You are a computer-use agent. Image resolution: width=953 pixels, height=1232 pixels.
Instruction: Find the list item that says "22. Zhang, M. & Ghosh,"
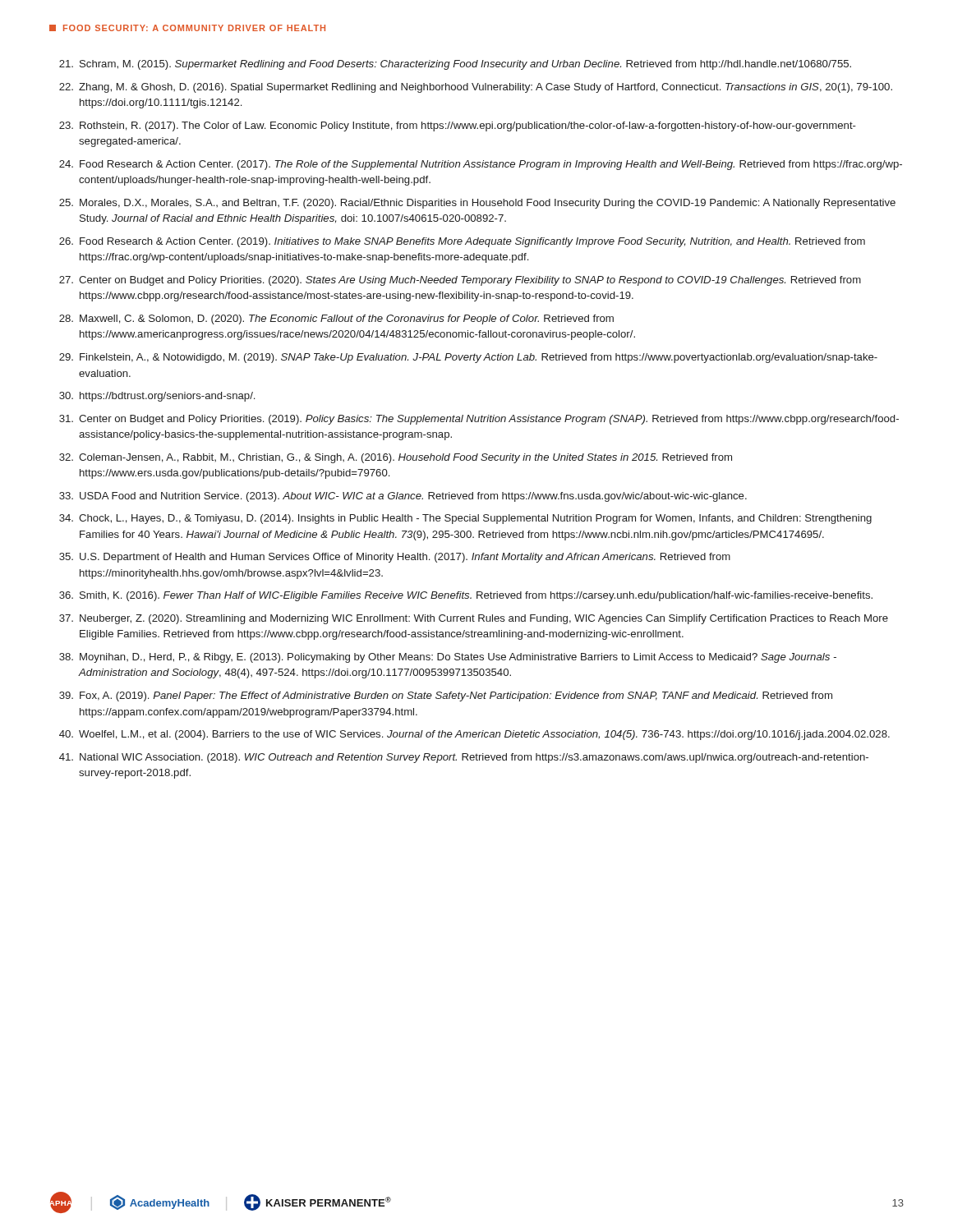coord(476,94)
